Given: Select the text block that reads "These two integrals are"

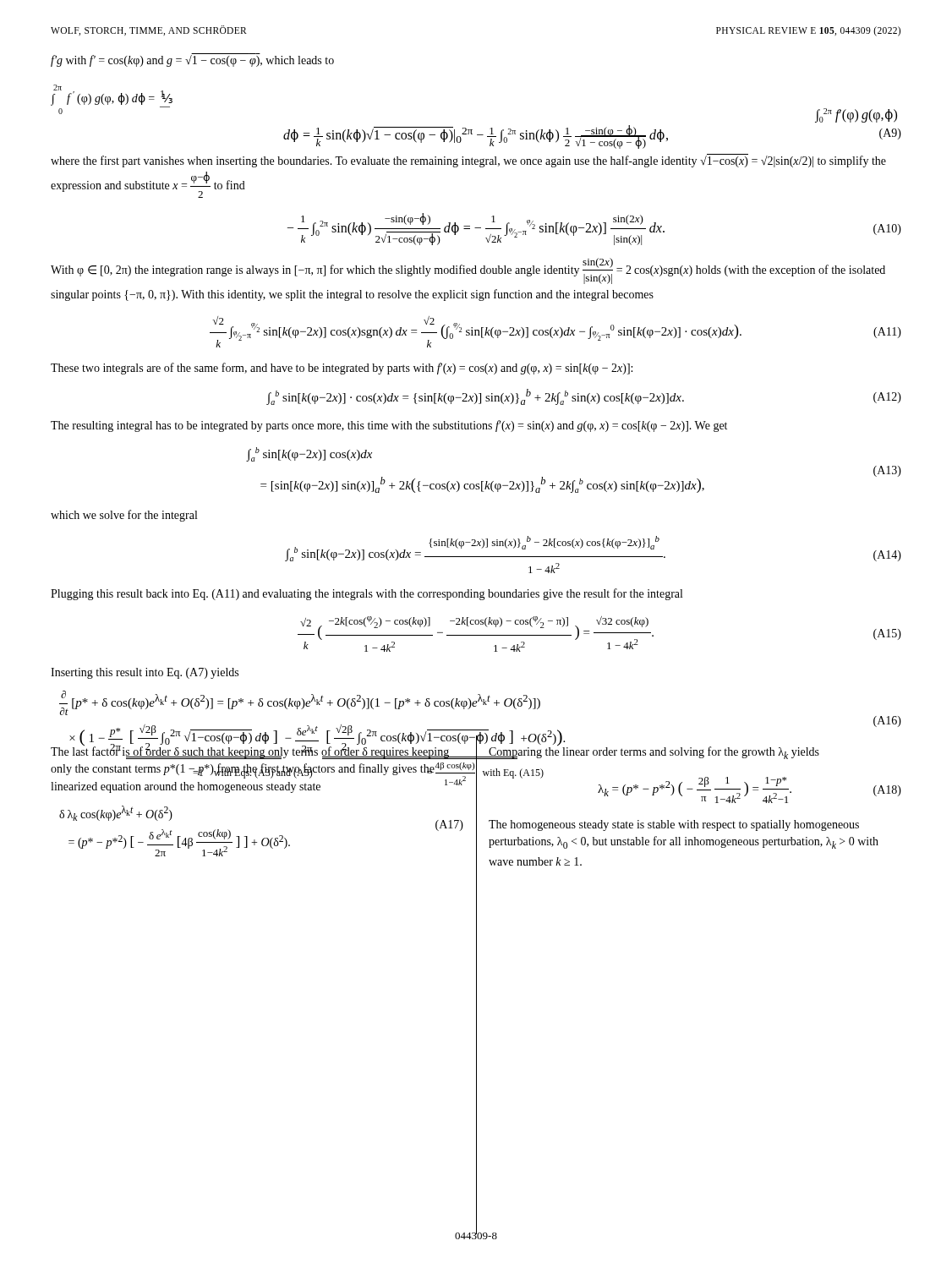Looking at the screenshot, I should coord(342,368).
